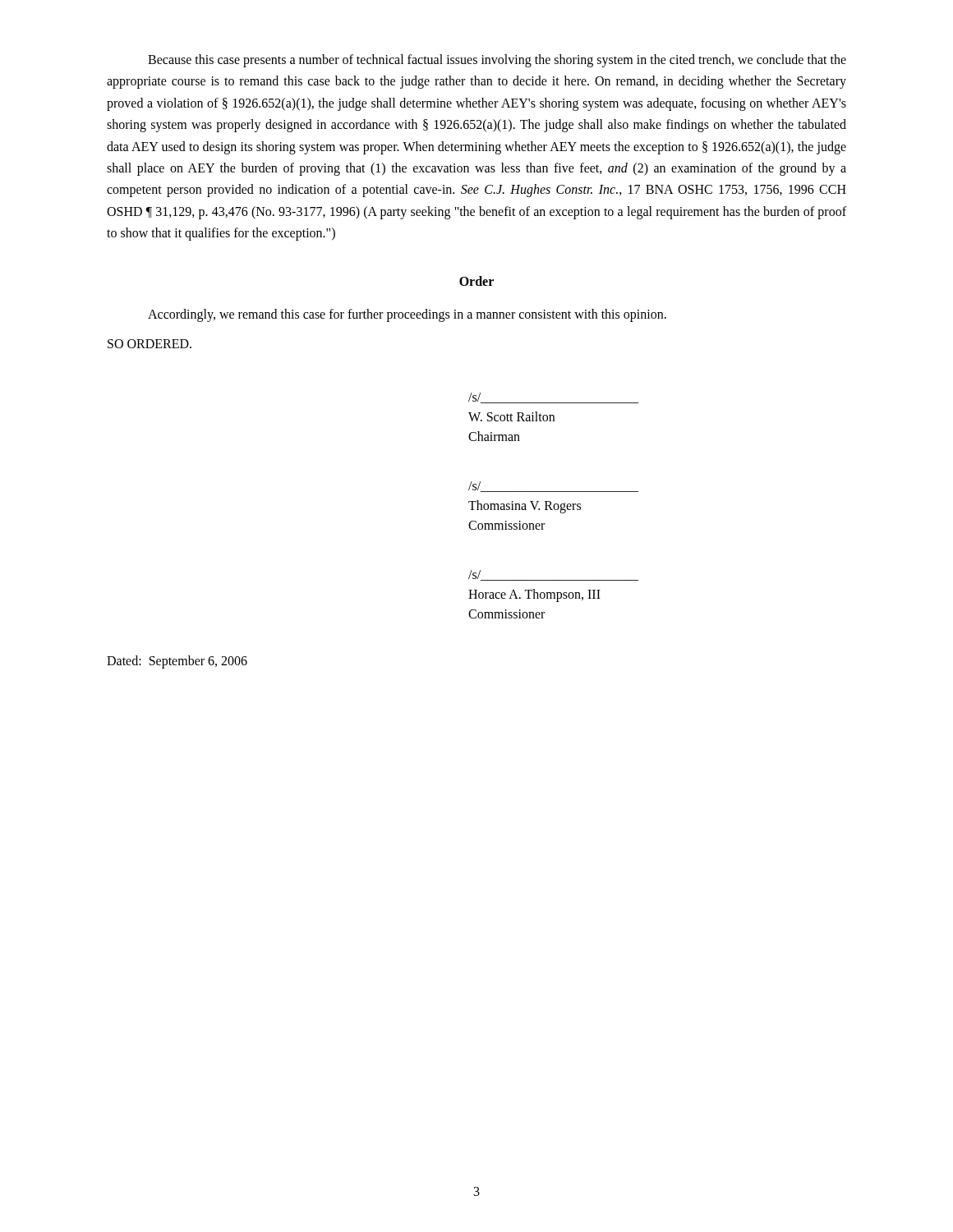This screenshot has height=1232, width=953.
Task: Select the text block starting "Because this case presents a number of"
Action: pyautogui.click(x=476, y=147)
